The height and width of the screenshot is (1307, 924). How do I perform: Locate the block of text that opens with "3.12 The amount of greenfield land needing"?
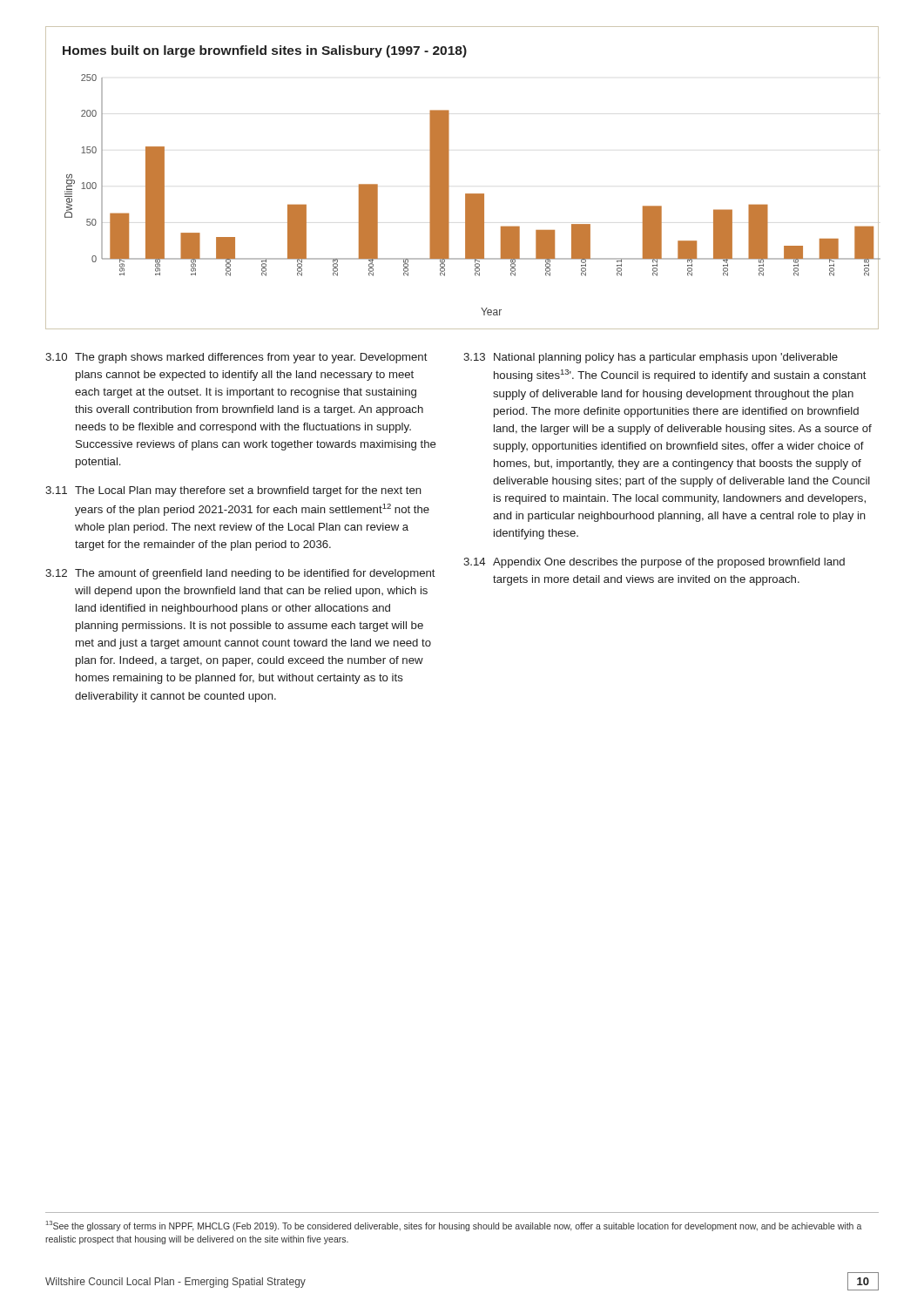point(241,635)
